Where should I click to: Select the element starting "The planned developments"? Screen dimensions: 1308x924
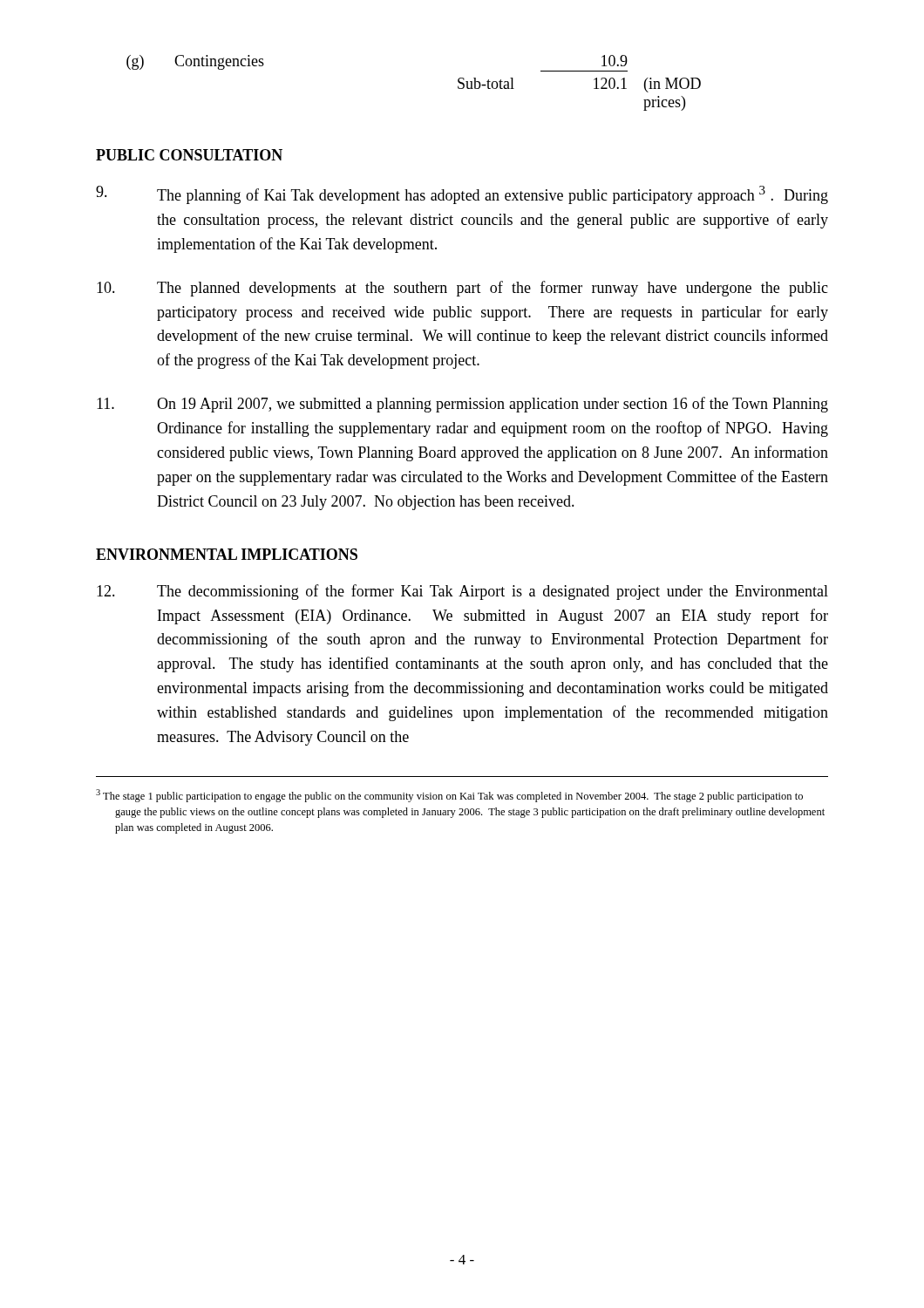click(462, 325)
